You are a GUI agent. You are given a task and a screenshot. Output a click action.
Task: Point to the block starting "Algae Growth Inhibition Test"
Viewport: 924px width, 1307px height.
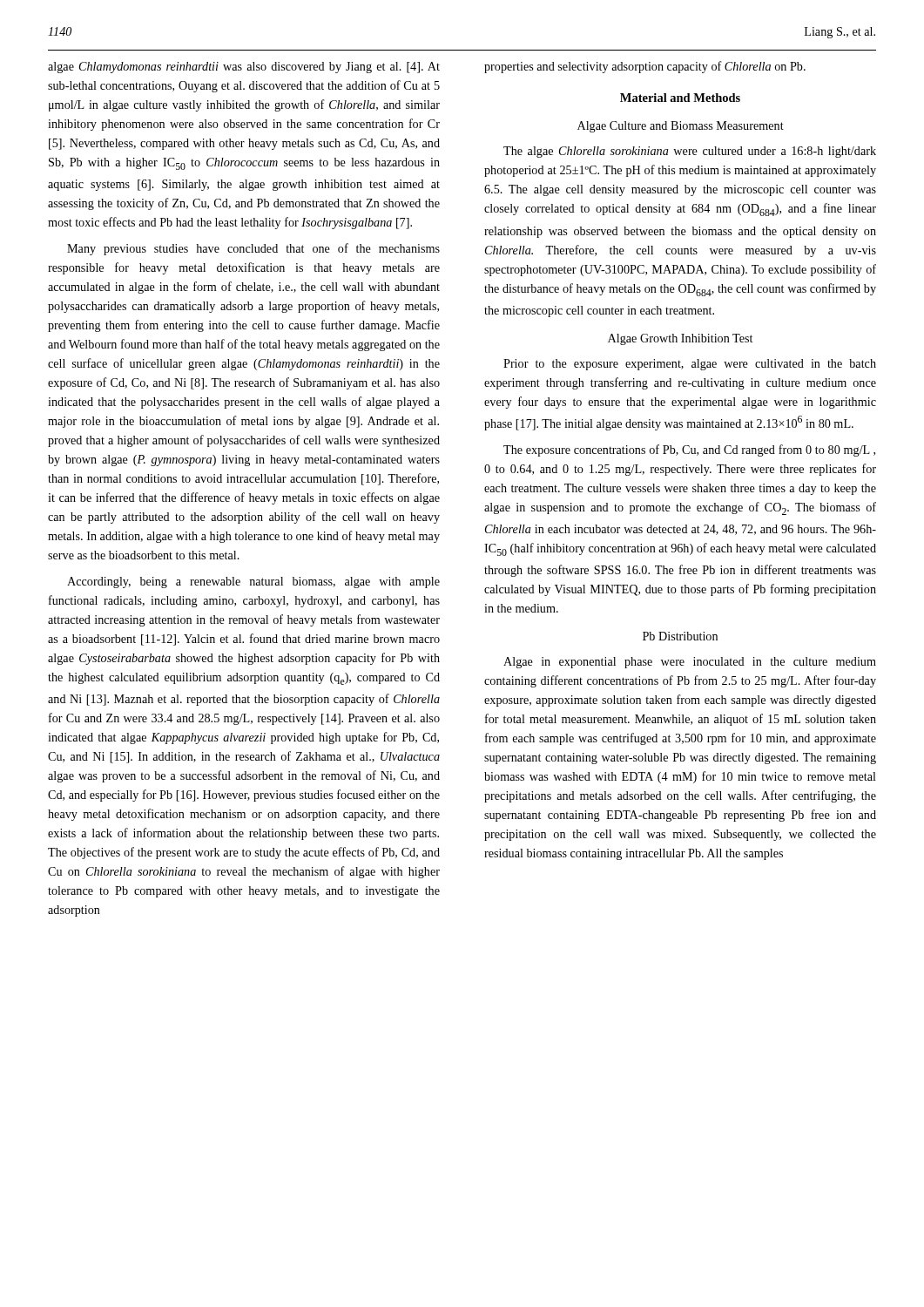(680, 338)
